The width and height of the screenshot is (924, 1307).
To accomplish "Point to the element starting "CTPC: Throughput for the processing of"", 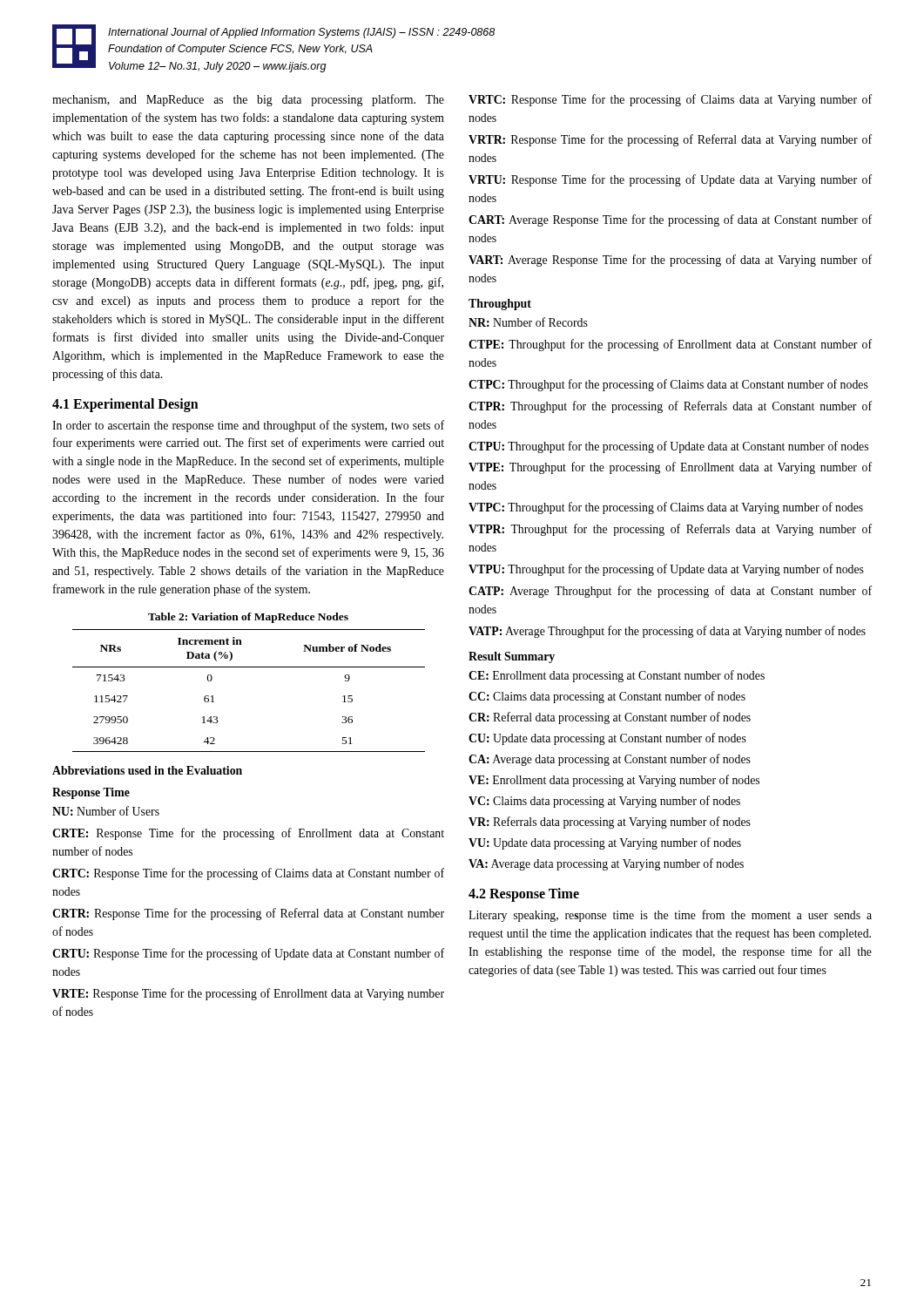I will click(668, 384).
